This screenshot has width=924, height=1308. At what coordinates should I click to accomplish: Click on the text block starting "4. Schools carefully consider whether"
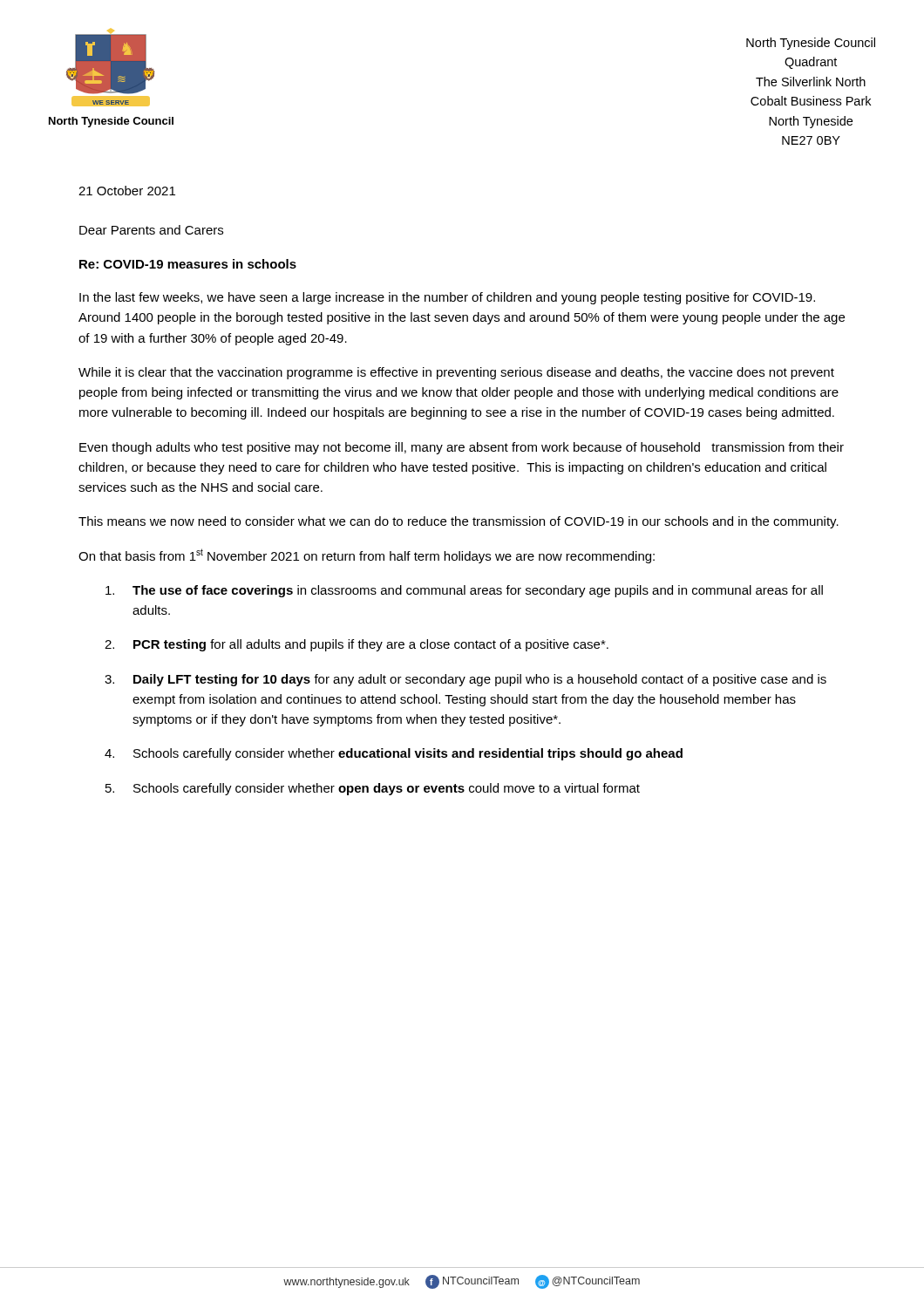tap(475, 753)
